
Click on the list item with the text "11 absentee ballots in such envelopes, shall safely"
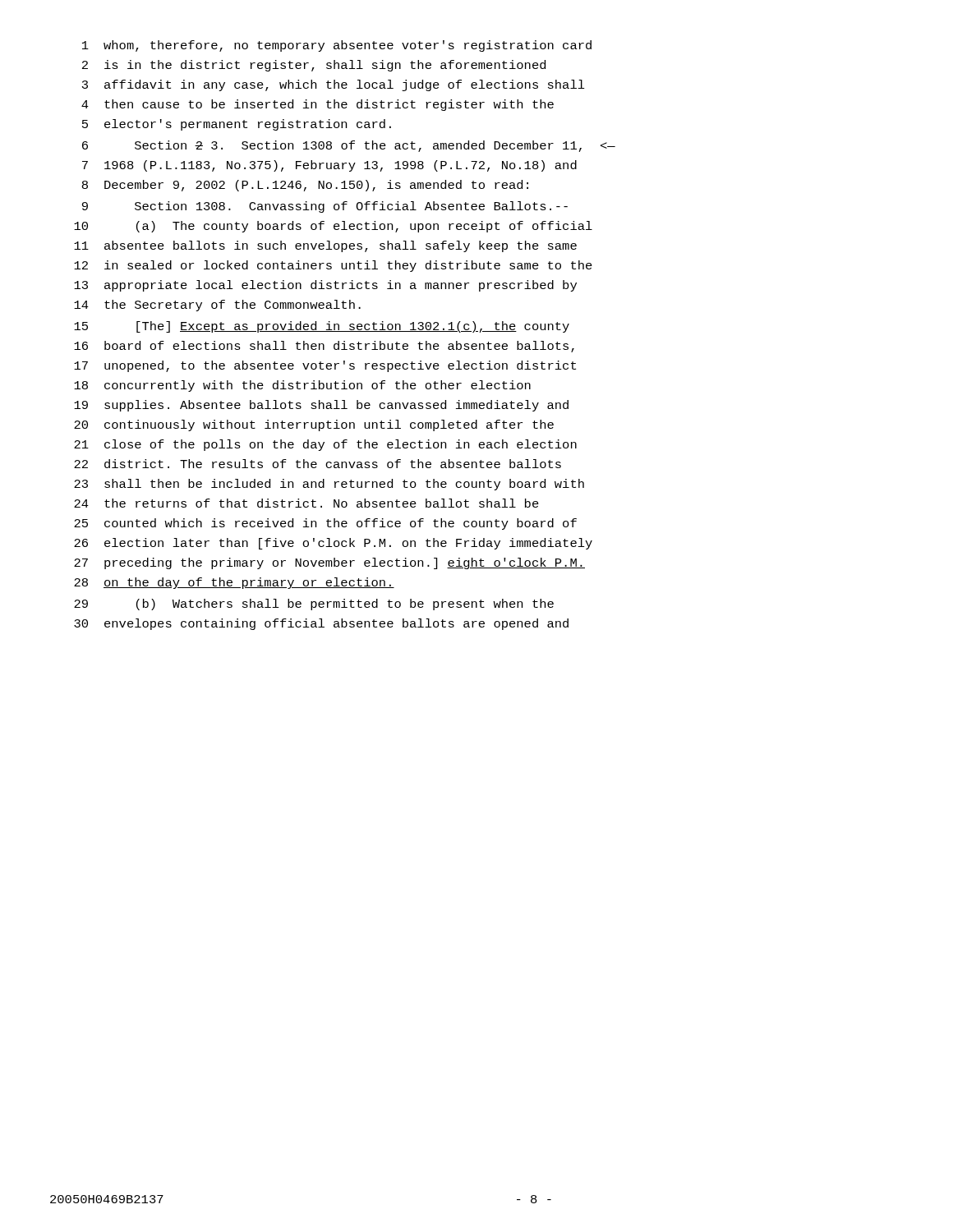313,247
